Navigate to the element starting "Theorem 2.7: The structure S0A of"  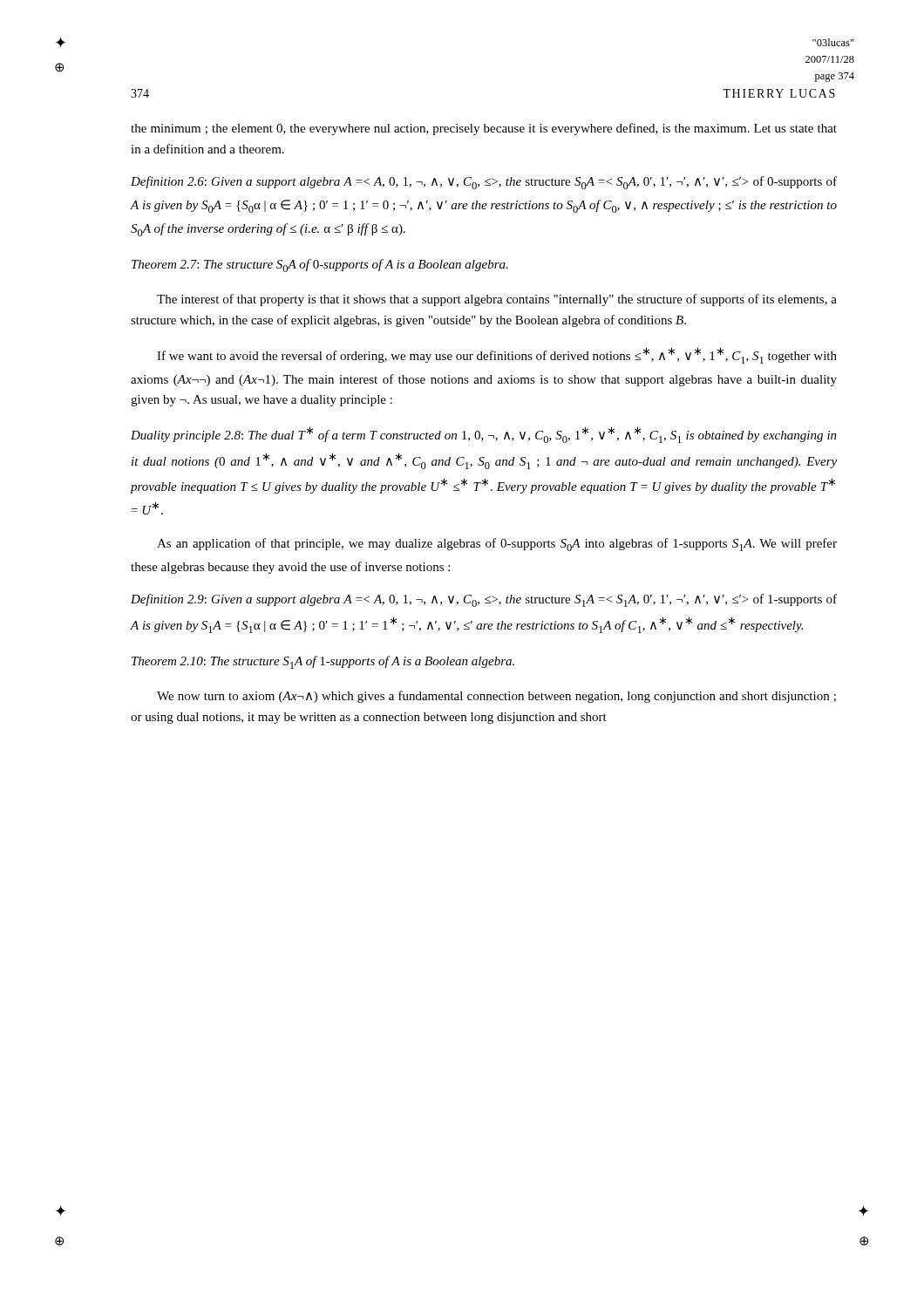(x=320, y=266)
